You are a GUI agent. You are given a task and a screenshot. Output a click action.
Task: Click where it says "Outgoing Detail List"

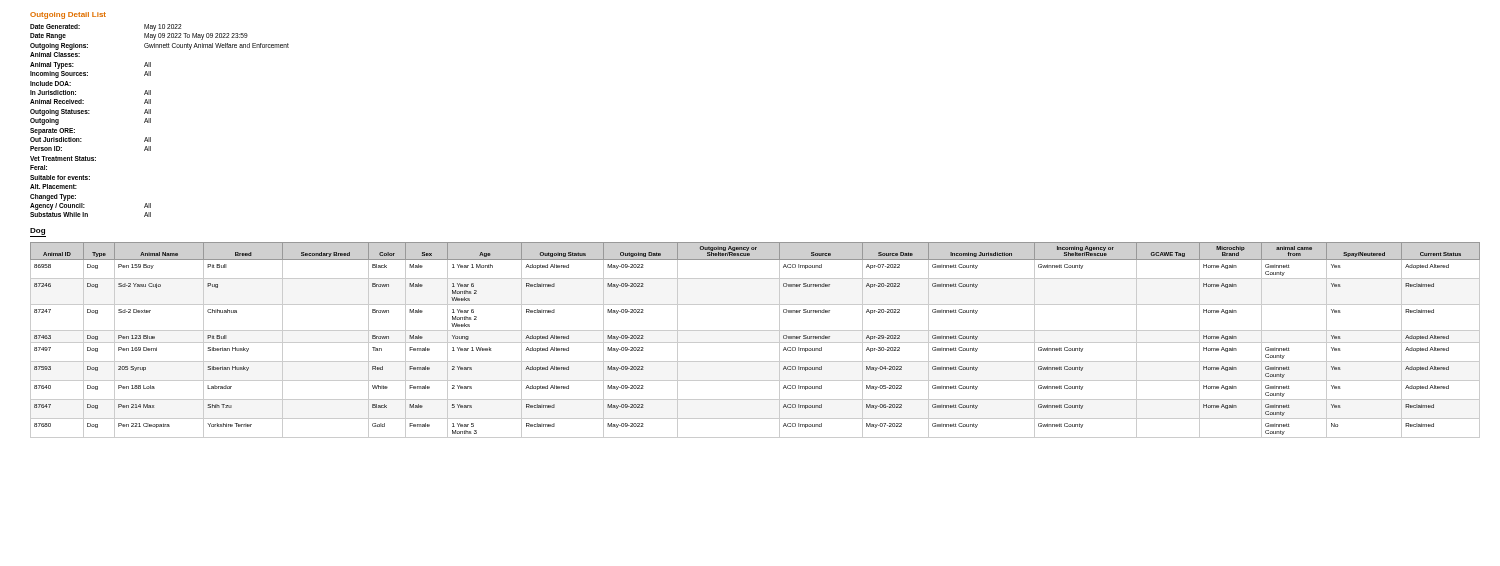point(68,15)
